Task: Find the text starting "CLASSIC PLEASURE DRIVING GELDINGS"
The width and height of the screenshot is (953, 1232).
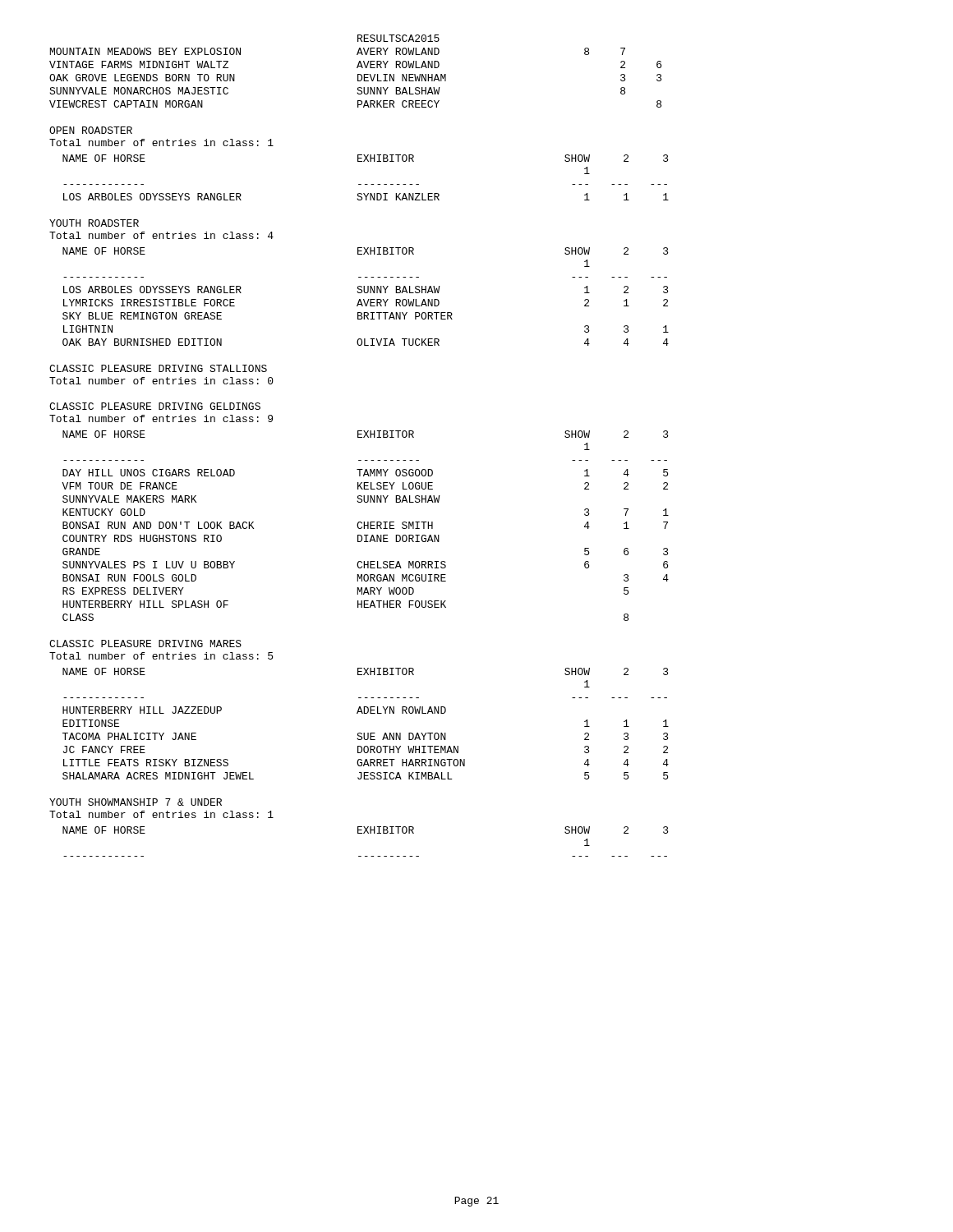Action: [161, 413]
